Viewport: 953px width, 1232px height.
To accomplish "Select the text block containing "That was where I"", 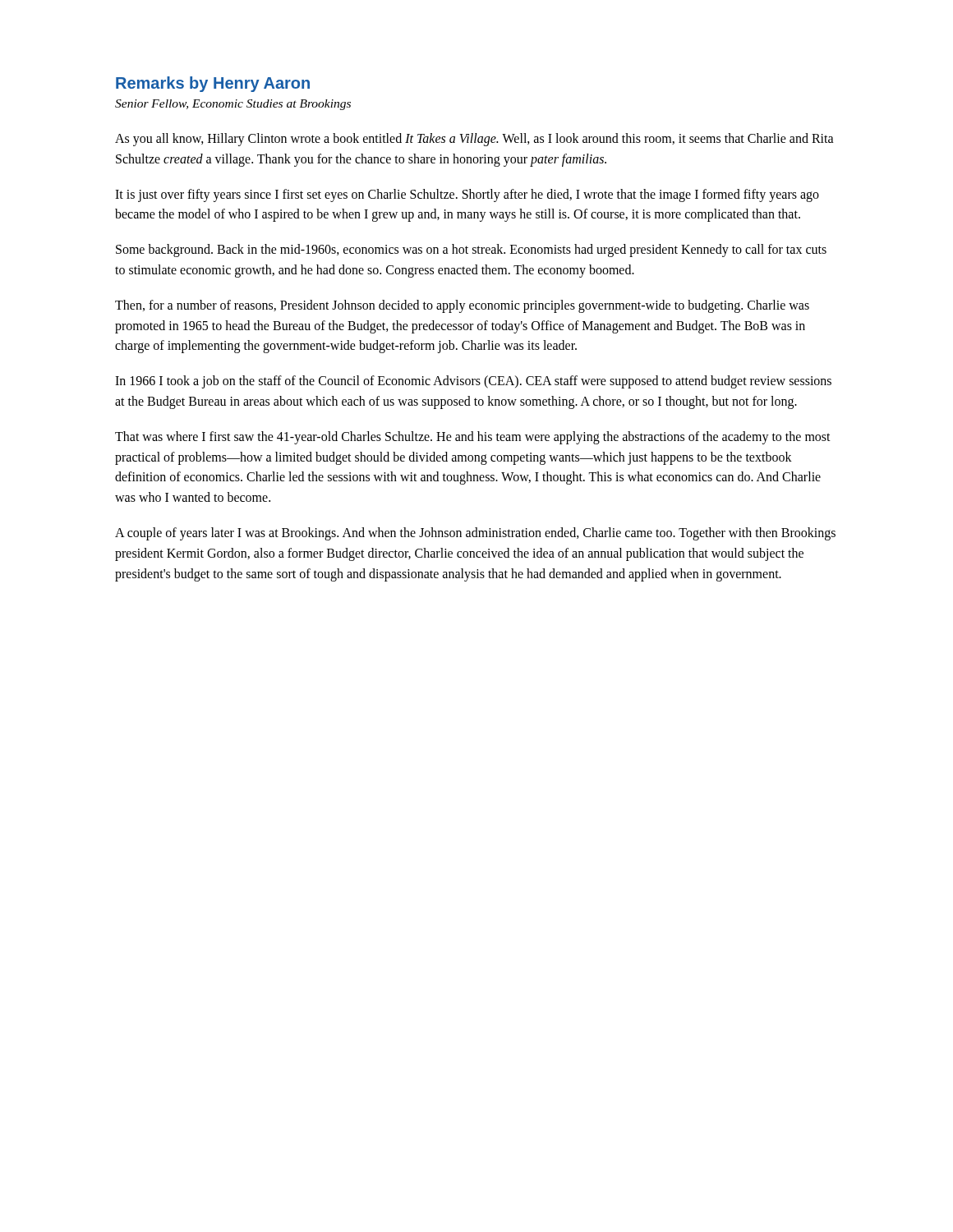I will click(473, 467).
